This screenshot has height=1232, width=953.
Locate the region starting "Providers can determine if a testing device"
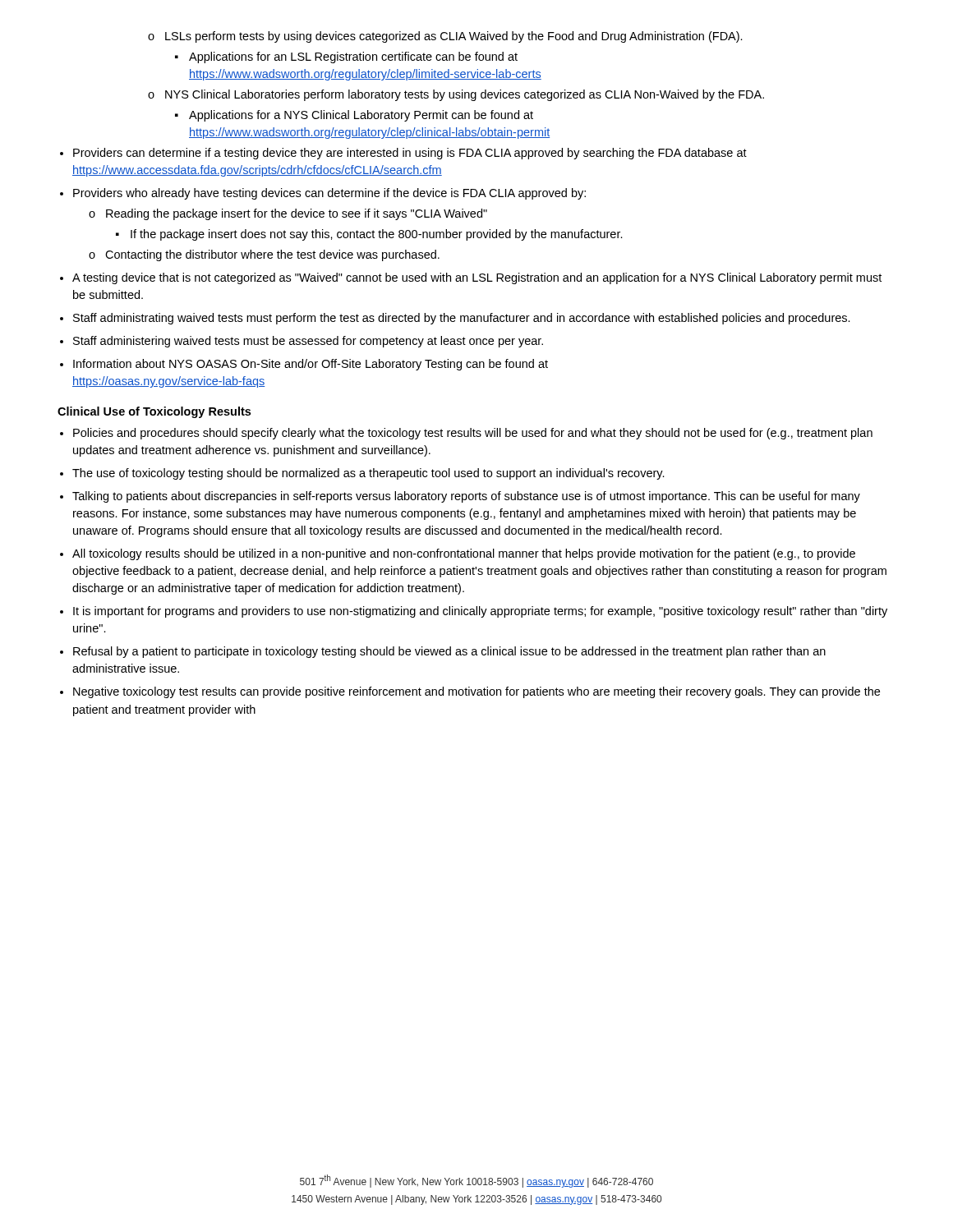[409, 161]
